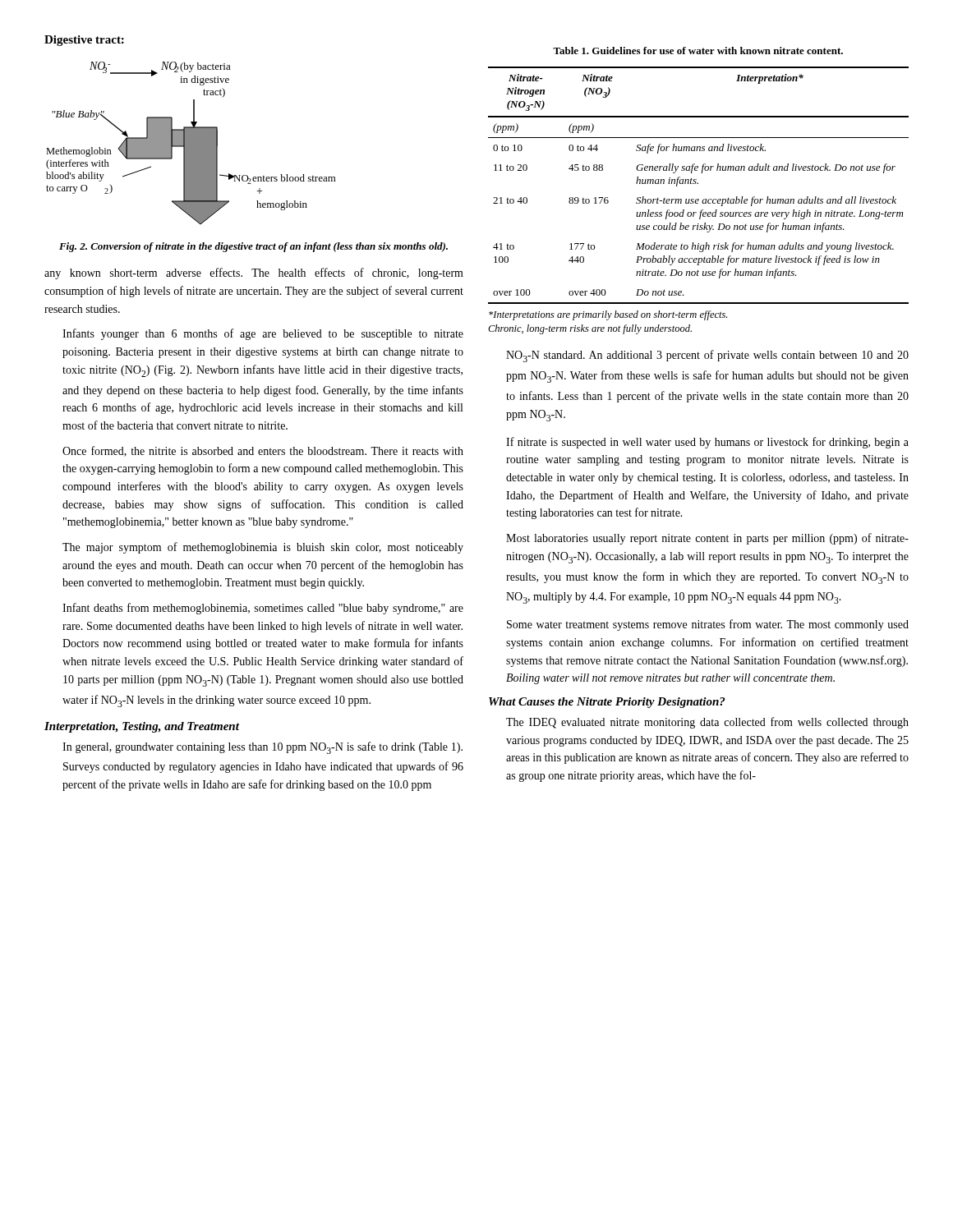Viewport: 953px width, 1232px height.
Task: Locate the element starting "Infant deaths from"
Action: pyautogui.click(x=263, y=656)
